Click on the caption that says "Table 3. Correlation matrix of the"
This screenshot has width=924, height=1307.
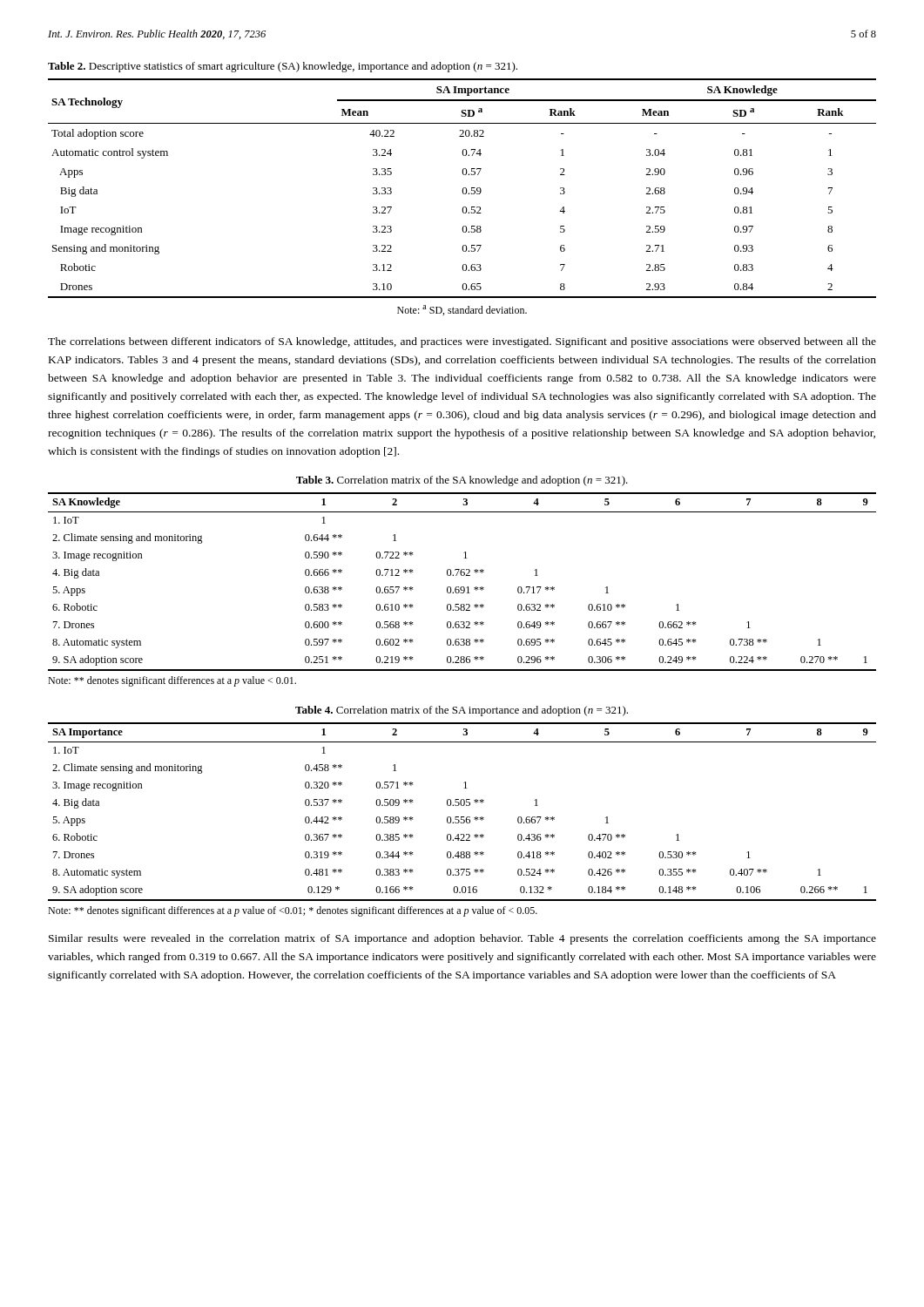[x=462, y=480]
